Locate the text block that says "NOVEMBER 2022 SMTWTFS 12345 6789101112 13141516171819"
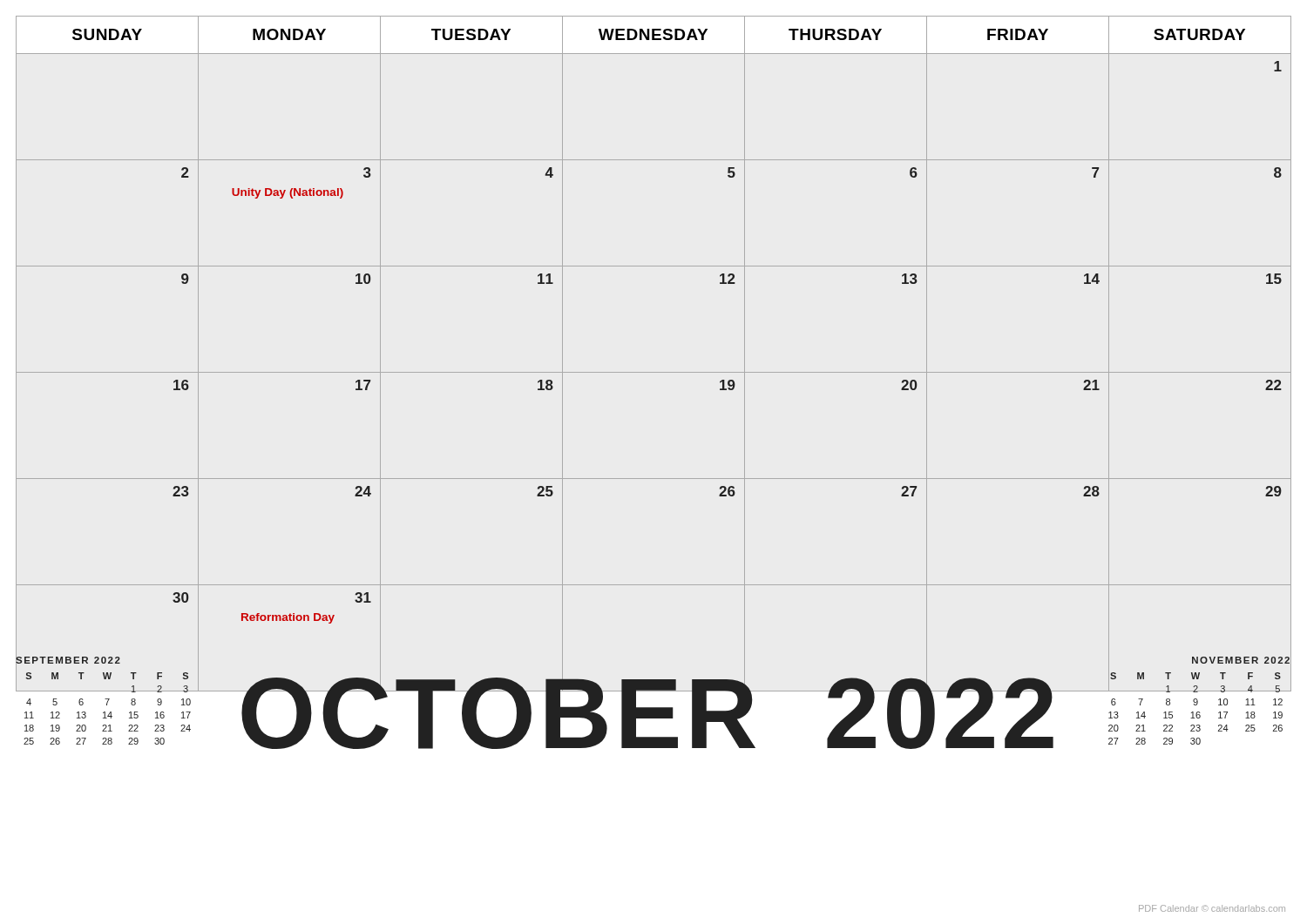1307x924 pixels. (x=1195, y=701)
